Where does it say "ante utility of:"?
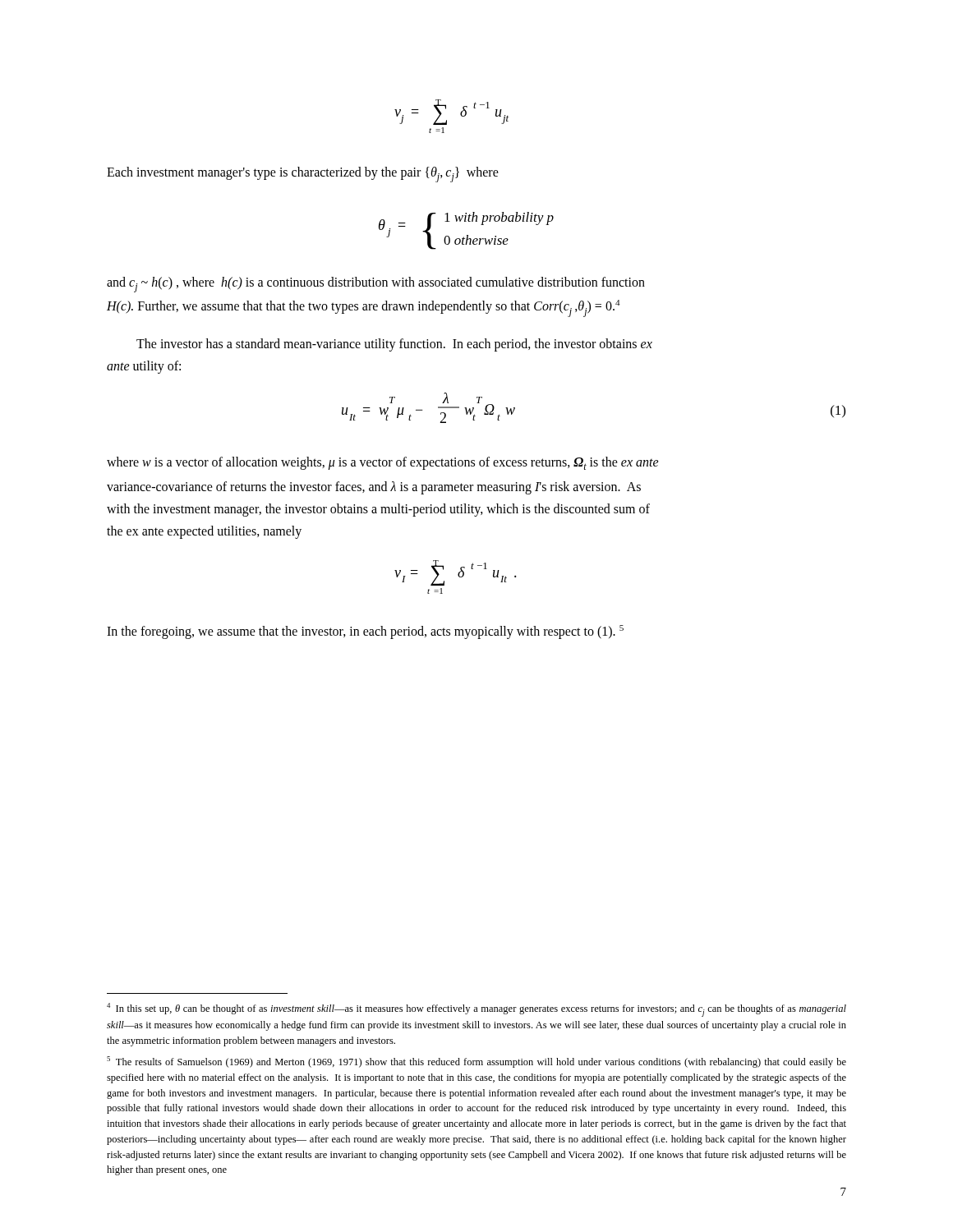Image resolution: width=953 pixels, height=1232 pixels. 144,366
